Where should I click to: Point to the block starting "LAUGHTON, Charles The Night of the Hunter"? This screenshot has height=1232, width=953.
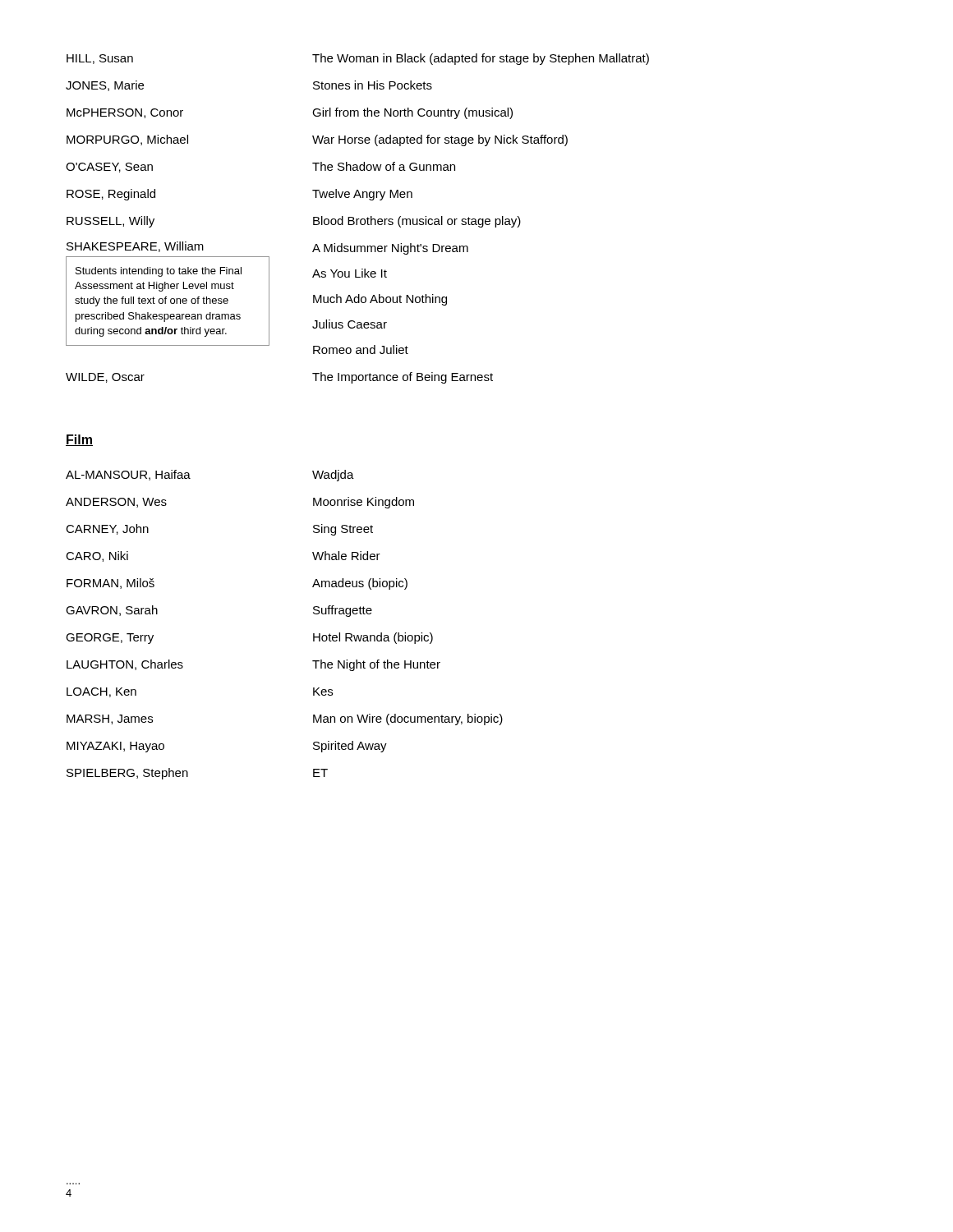point(129,665)
